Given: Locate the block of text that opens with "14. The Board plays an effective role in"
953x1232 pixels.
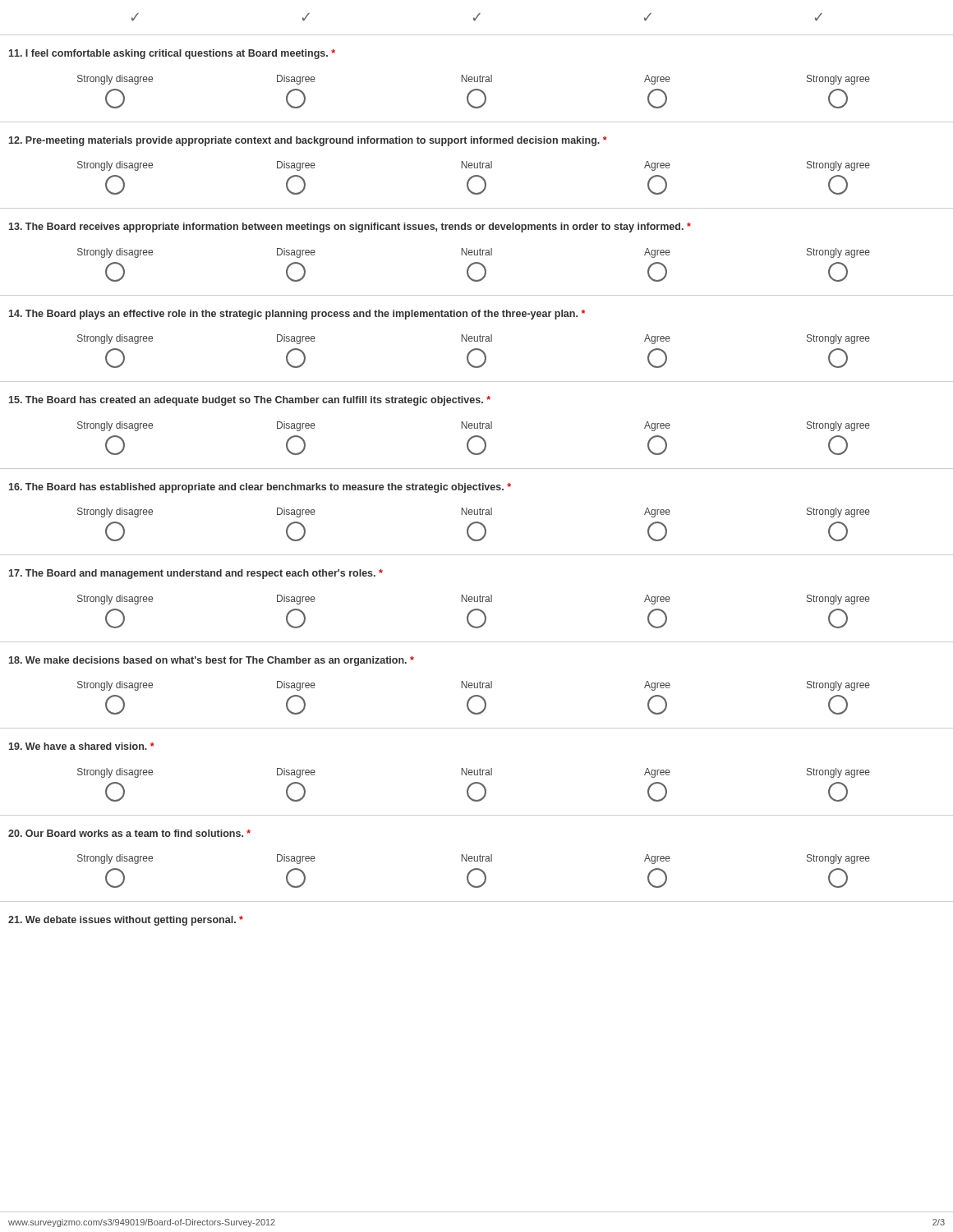Looking at the screenshot, I should pyautogui.click(x=476, y=340).
